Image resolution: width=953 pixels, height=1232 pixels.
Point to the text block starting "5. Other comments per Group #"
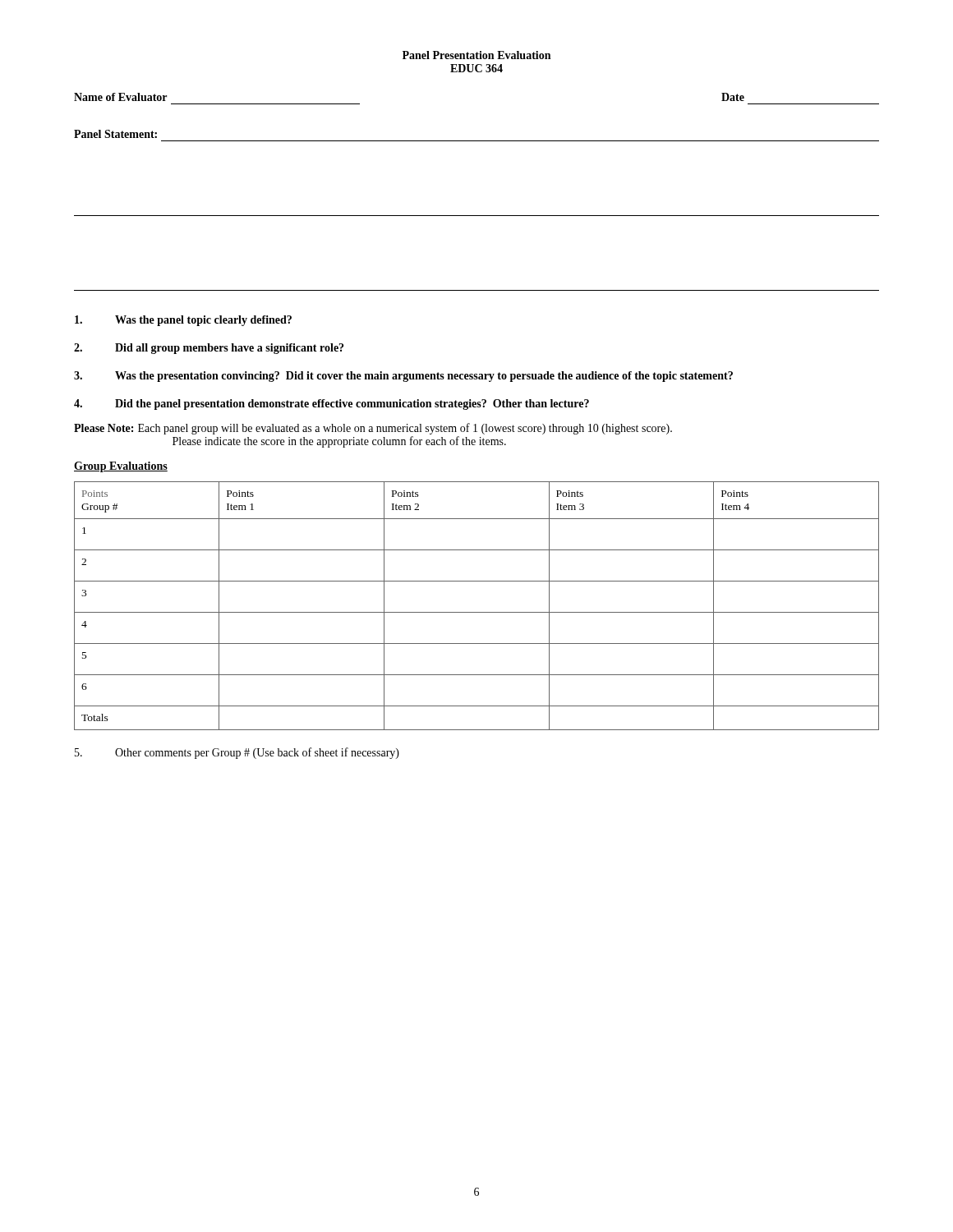pos(237,753)
